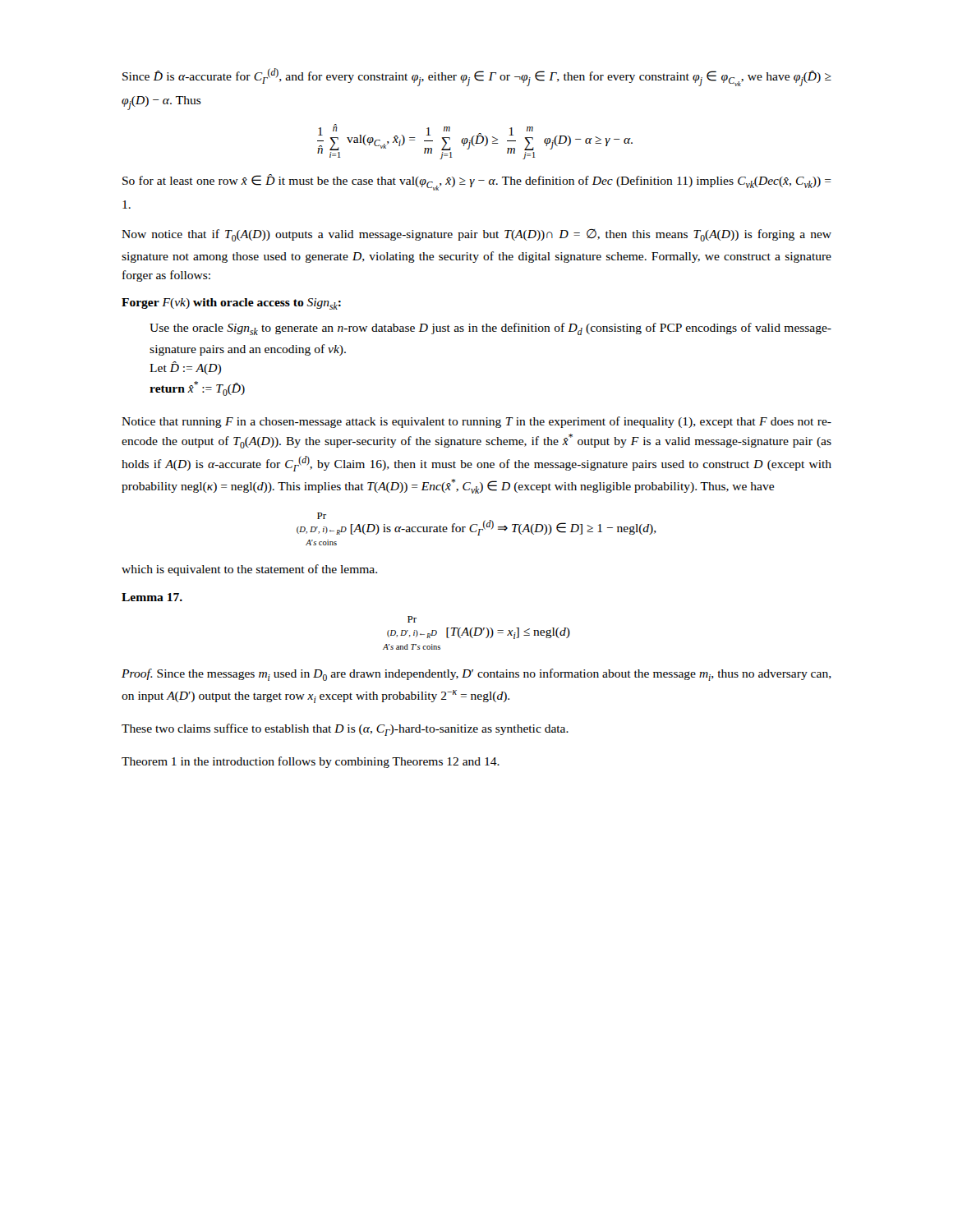The image size is (953, 1232).
Task: Navigate to the text starting "Pr (D, D′, i)←RD A′s and T′s"
Action: click(476, 633)
